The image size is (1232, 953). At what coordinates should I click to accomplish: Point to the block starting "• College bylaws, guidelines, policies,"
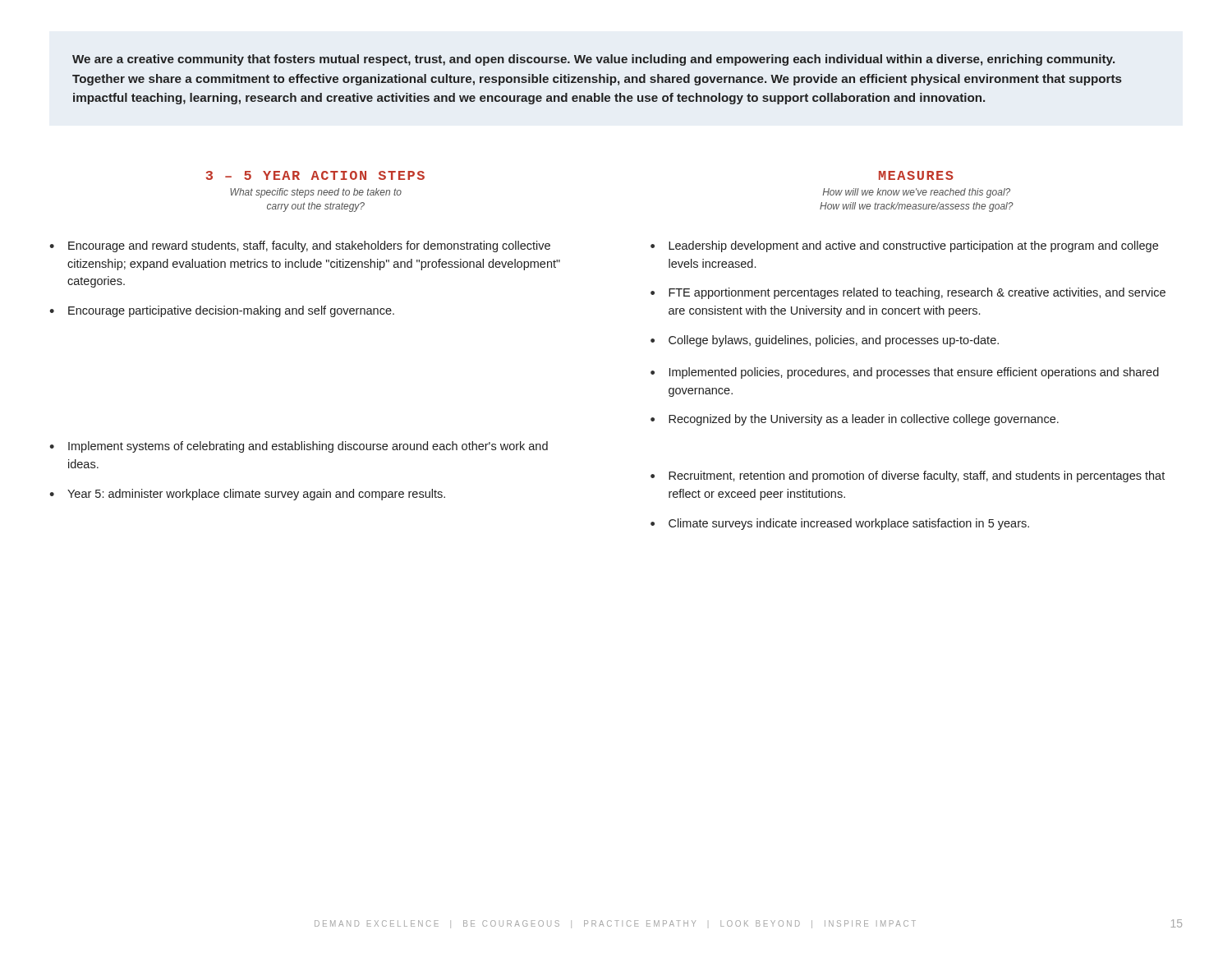pyautogui.click(x=916, y=342)
